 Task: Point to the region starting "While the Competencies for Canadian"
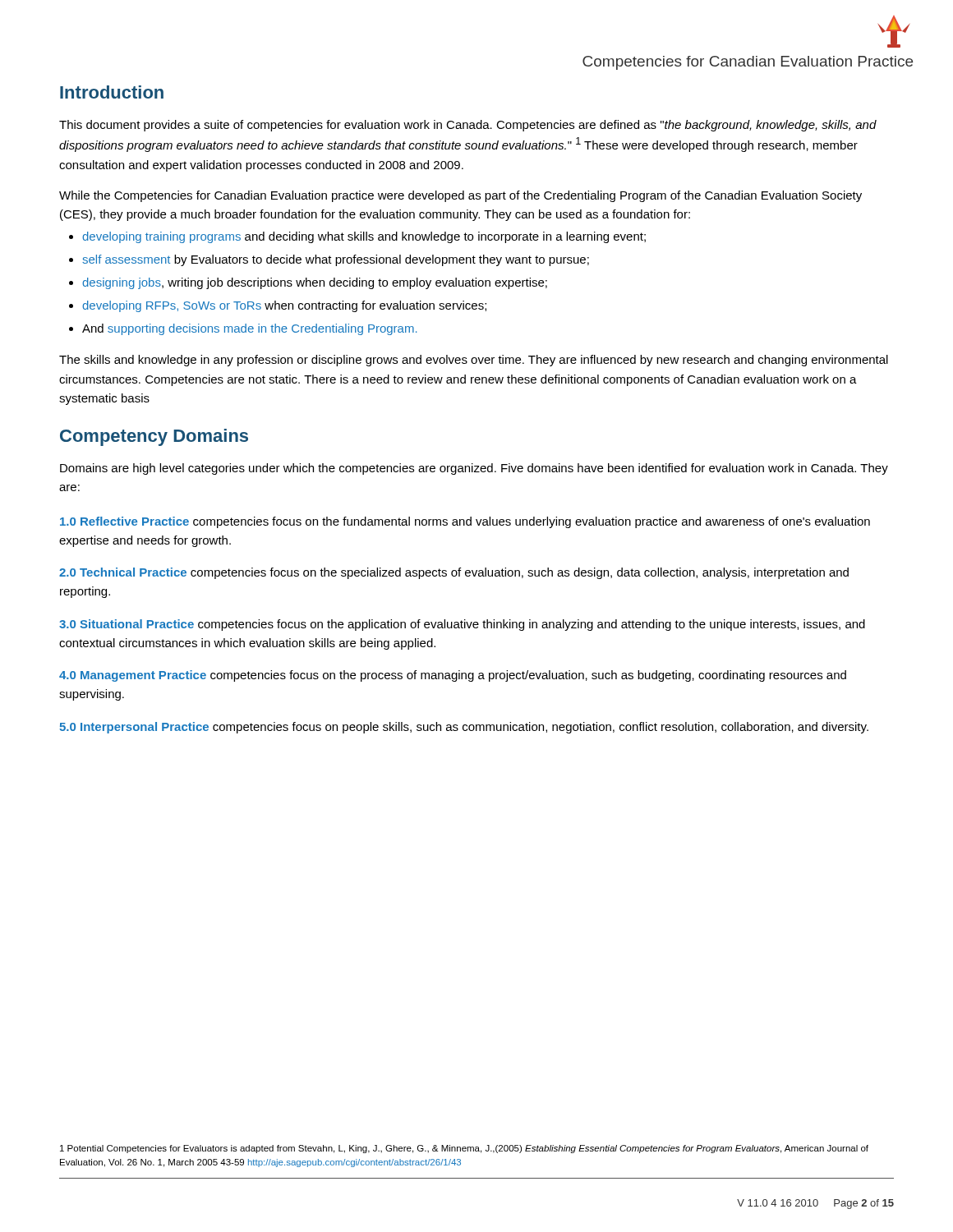(x=476, y=205)
